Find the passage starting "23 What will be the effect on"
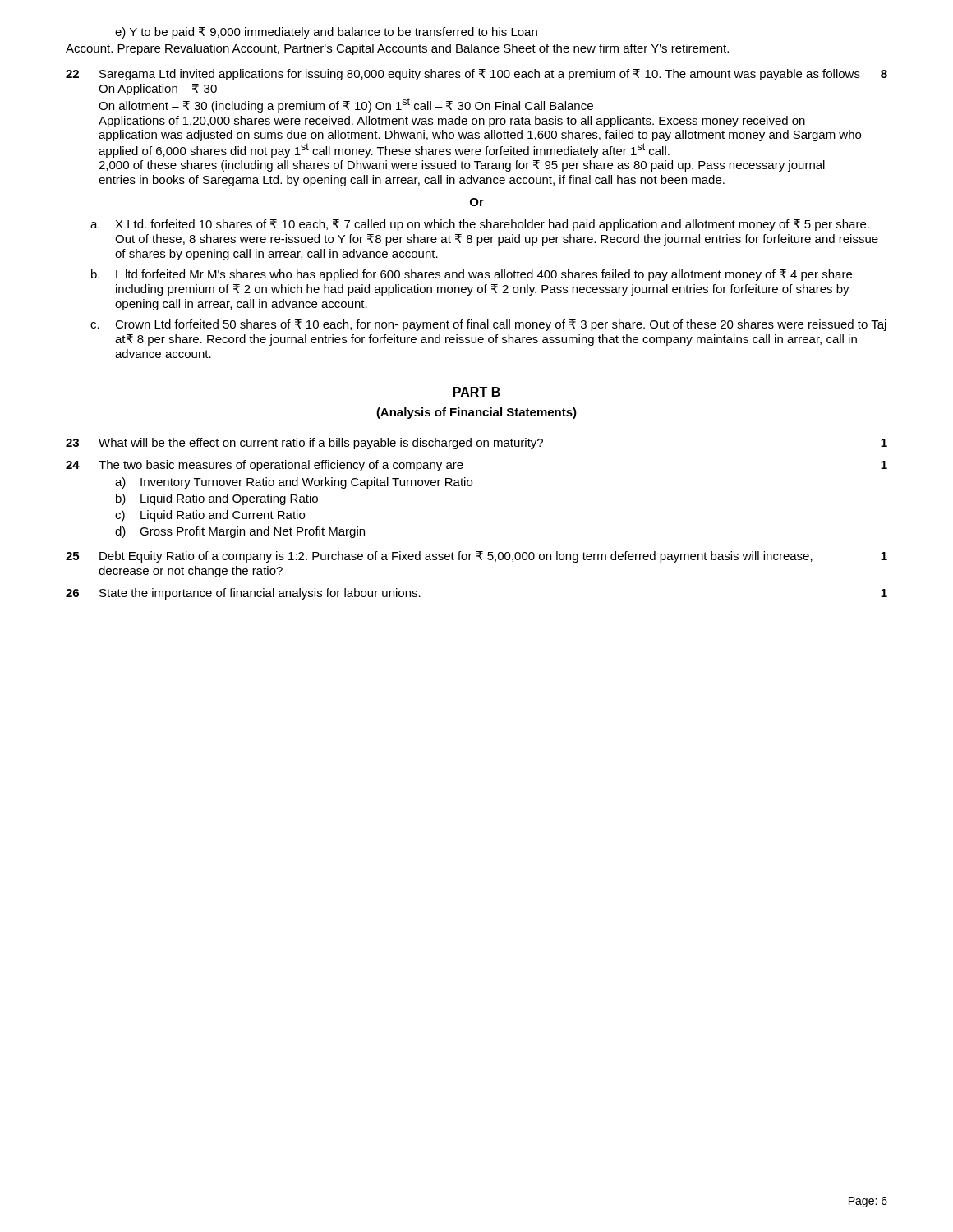The image size is (953, 1232). click(x=476, y=442)
